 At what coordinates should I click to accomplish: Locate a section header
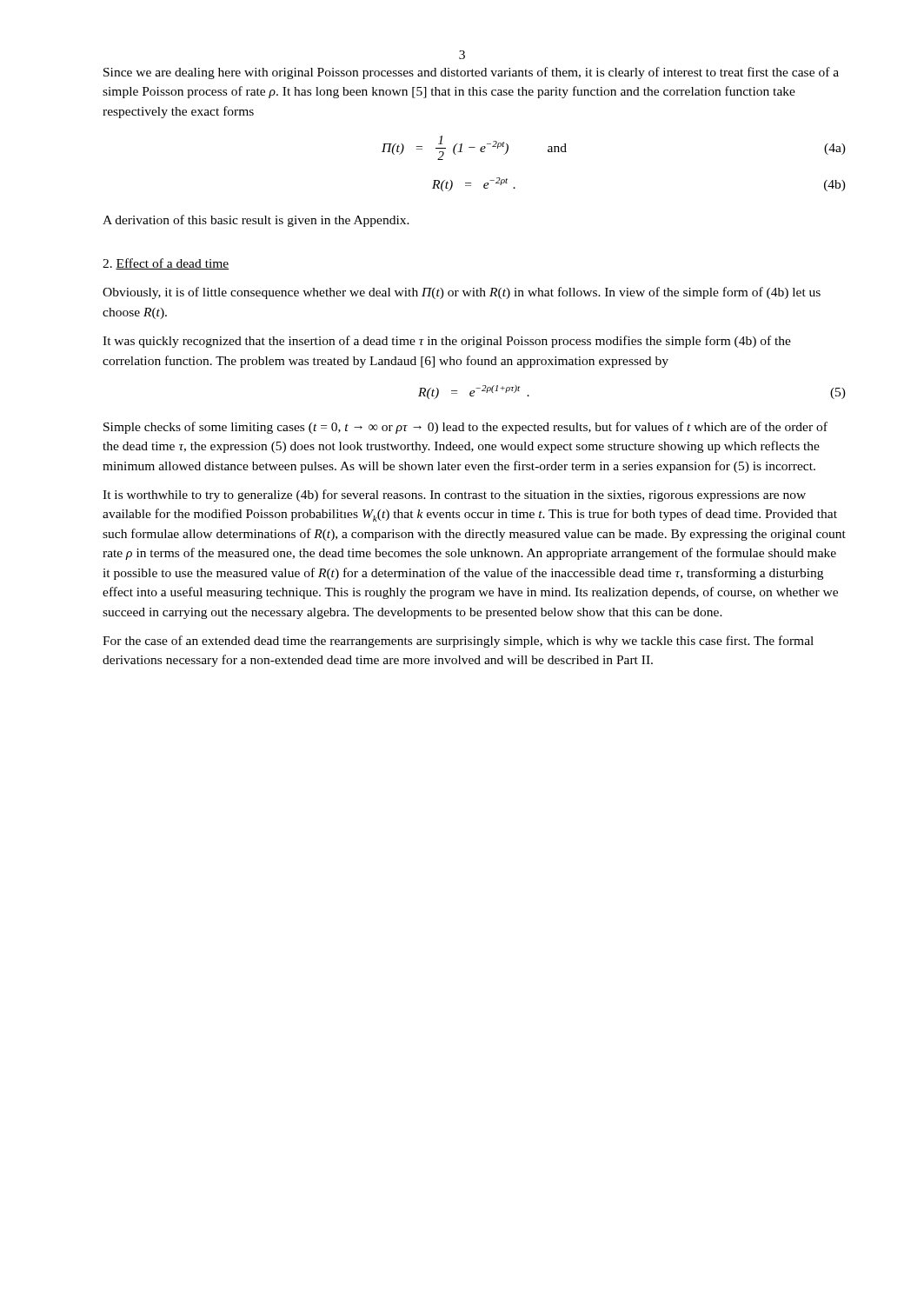(166, 263)
